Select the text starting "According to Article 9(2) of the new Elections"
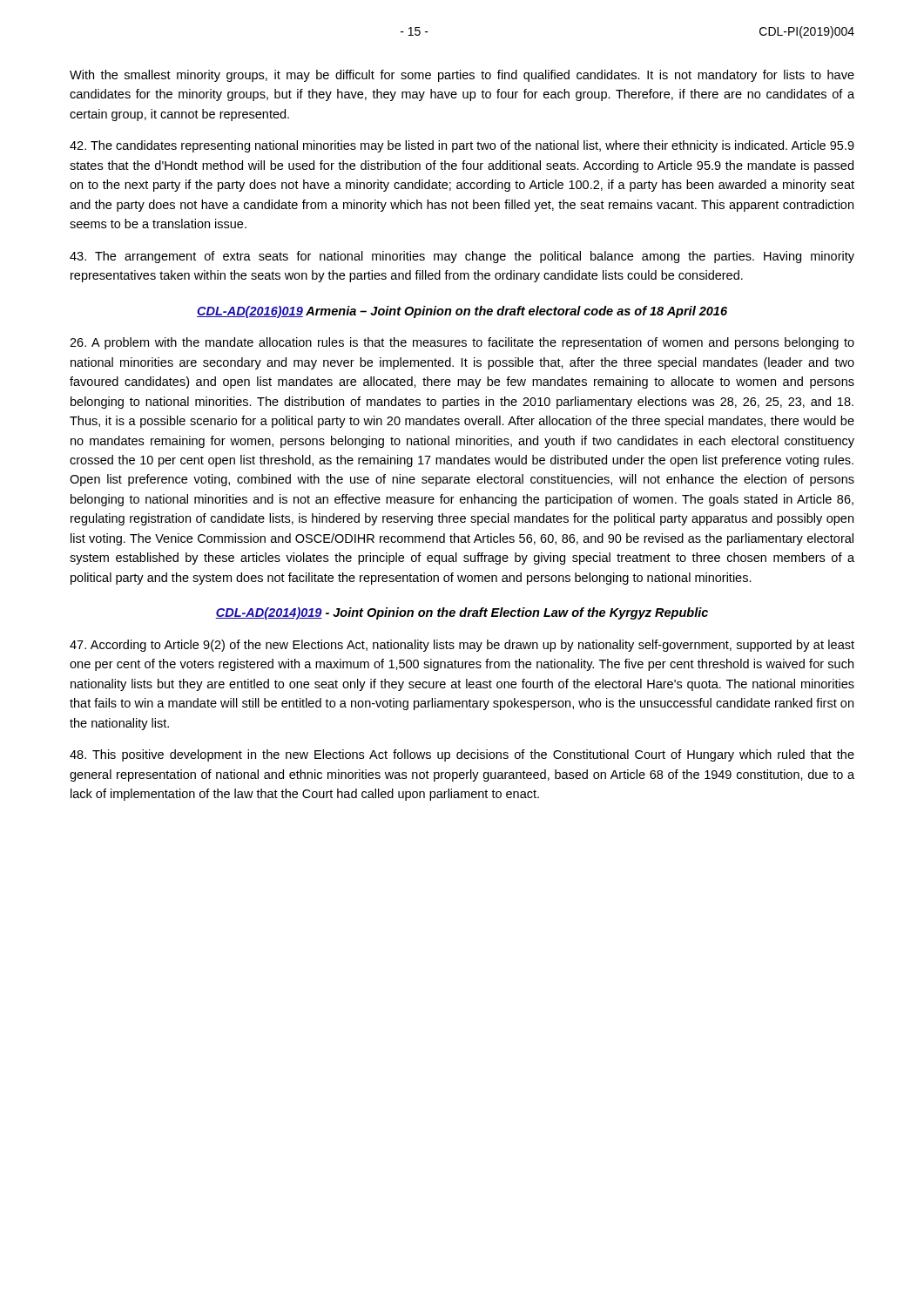924x1307 pixels. [462, 684]
